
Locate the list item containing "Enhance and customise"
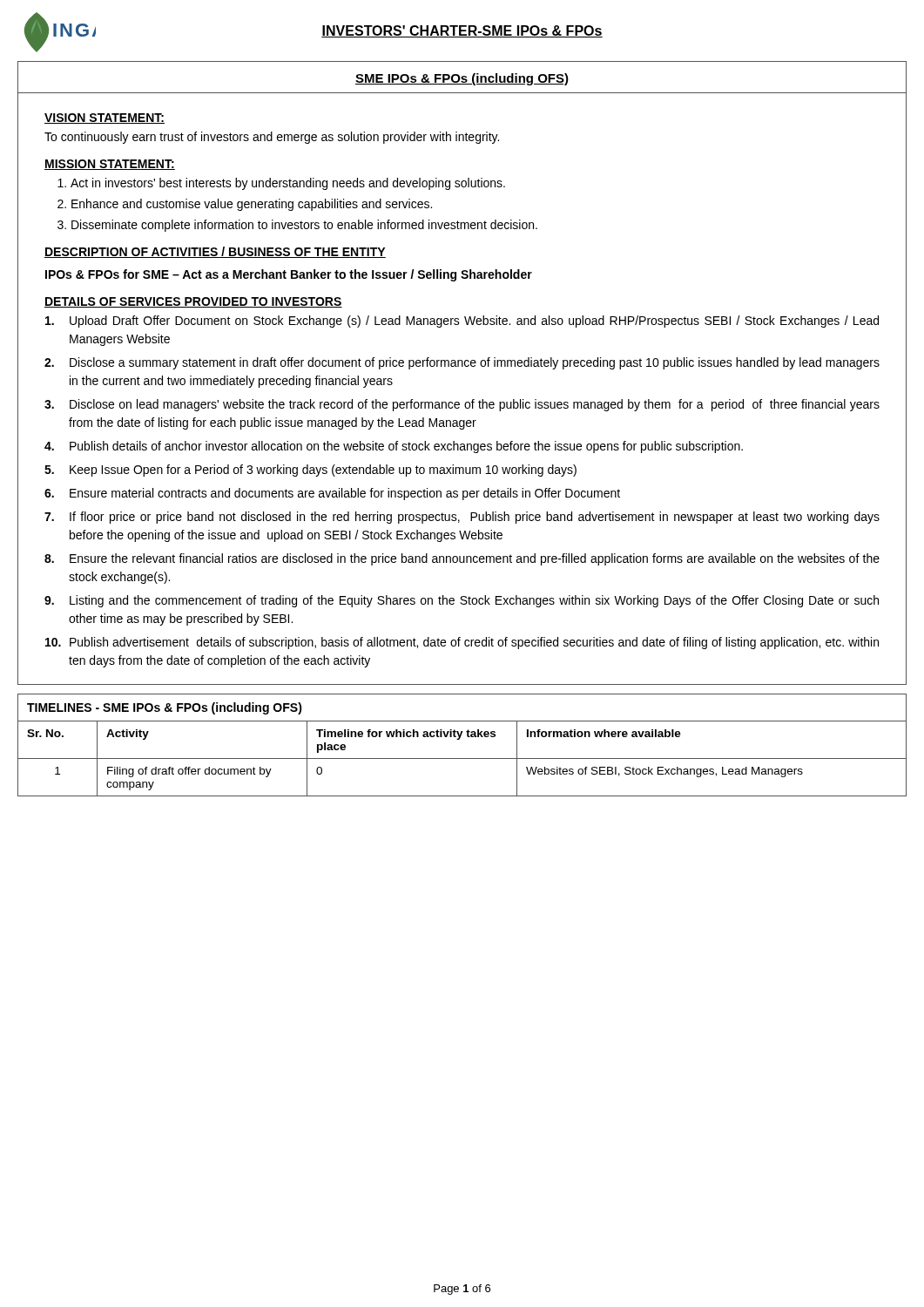252,204
